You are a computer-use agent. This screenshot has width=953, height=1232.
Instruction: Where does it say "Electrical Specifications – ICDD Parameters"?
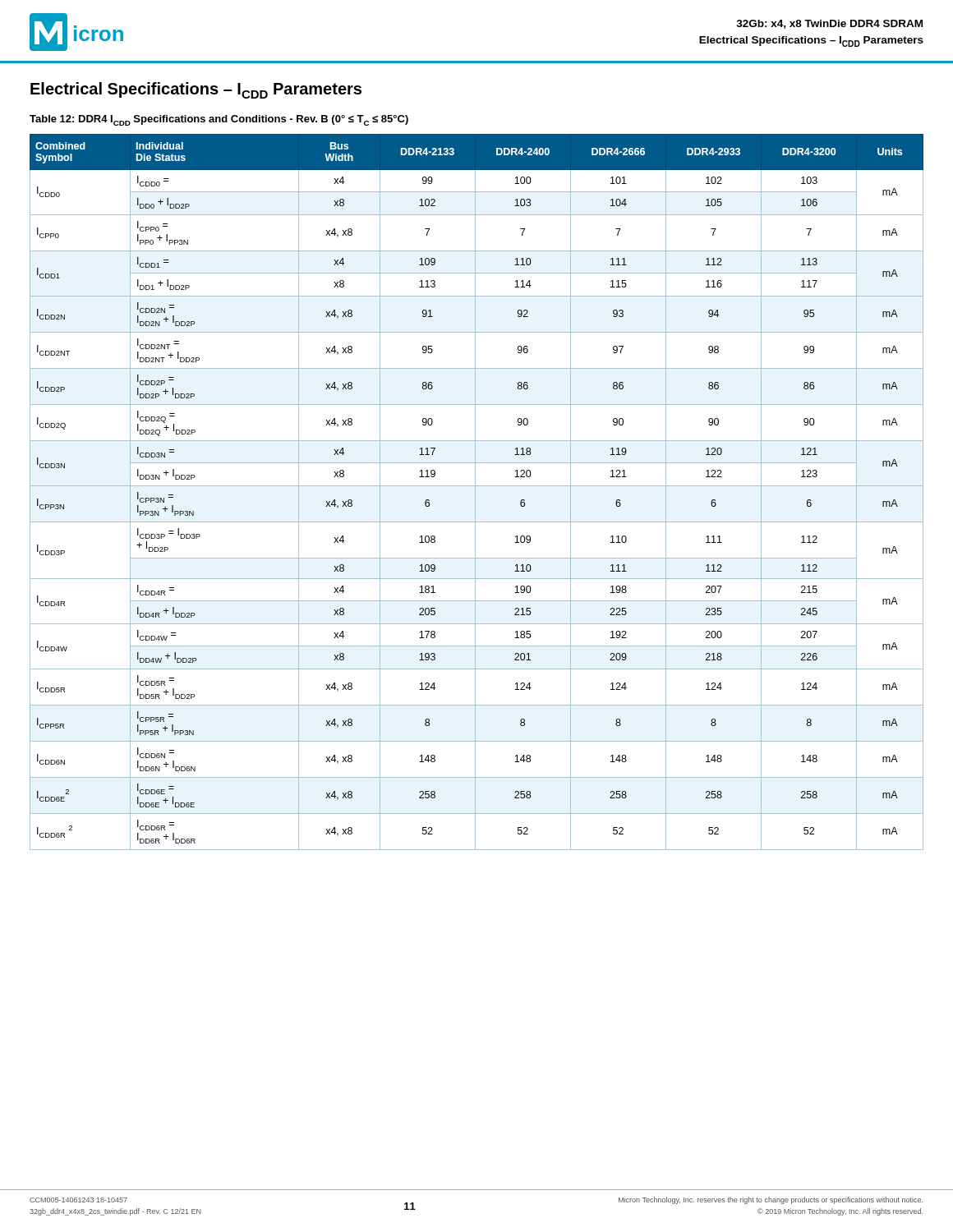coord(196,90)
